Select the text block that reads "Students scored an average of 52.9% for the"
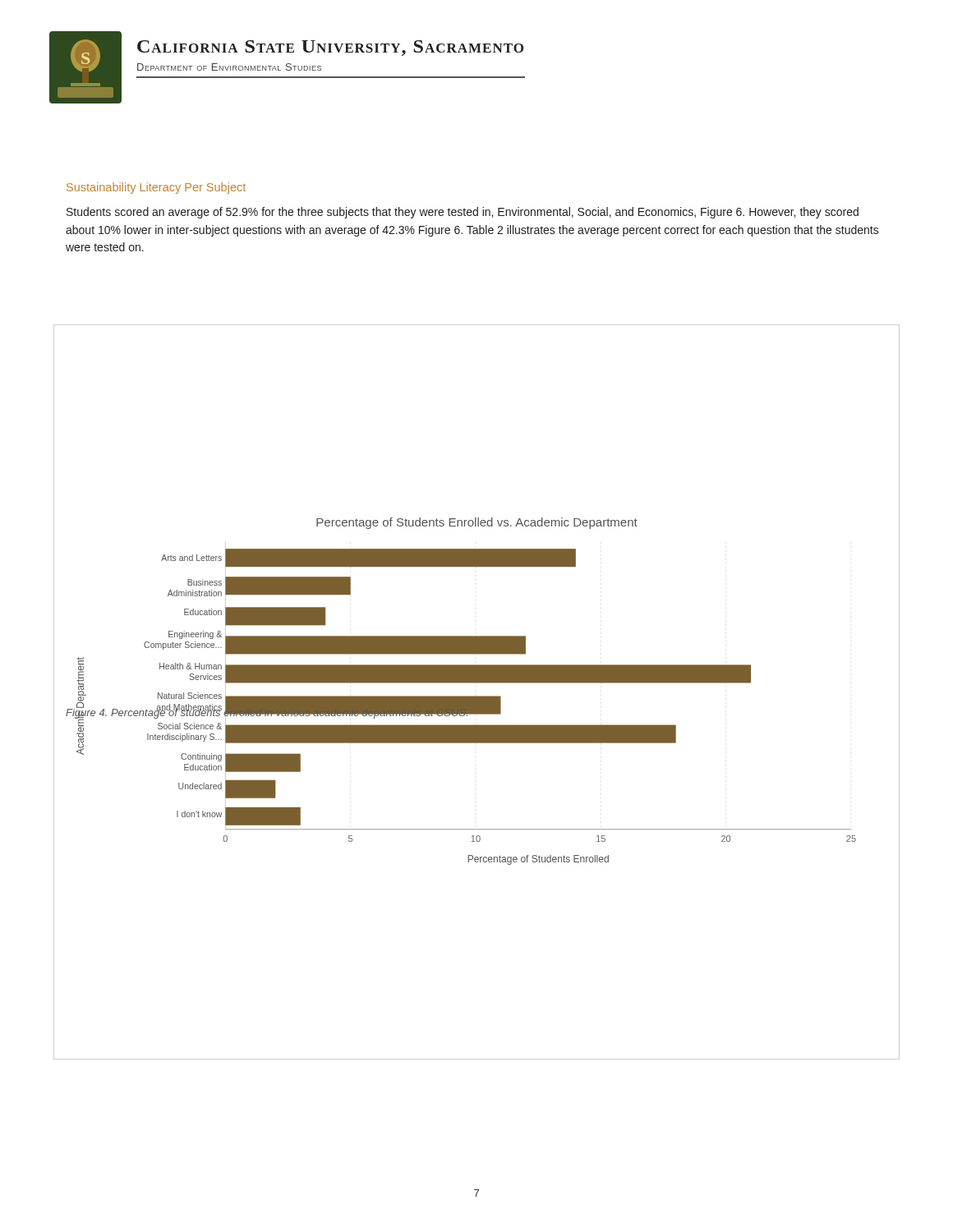Screen dimensions: 1232x953 (x=472, y=230)
